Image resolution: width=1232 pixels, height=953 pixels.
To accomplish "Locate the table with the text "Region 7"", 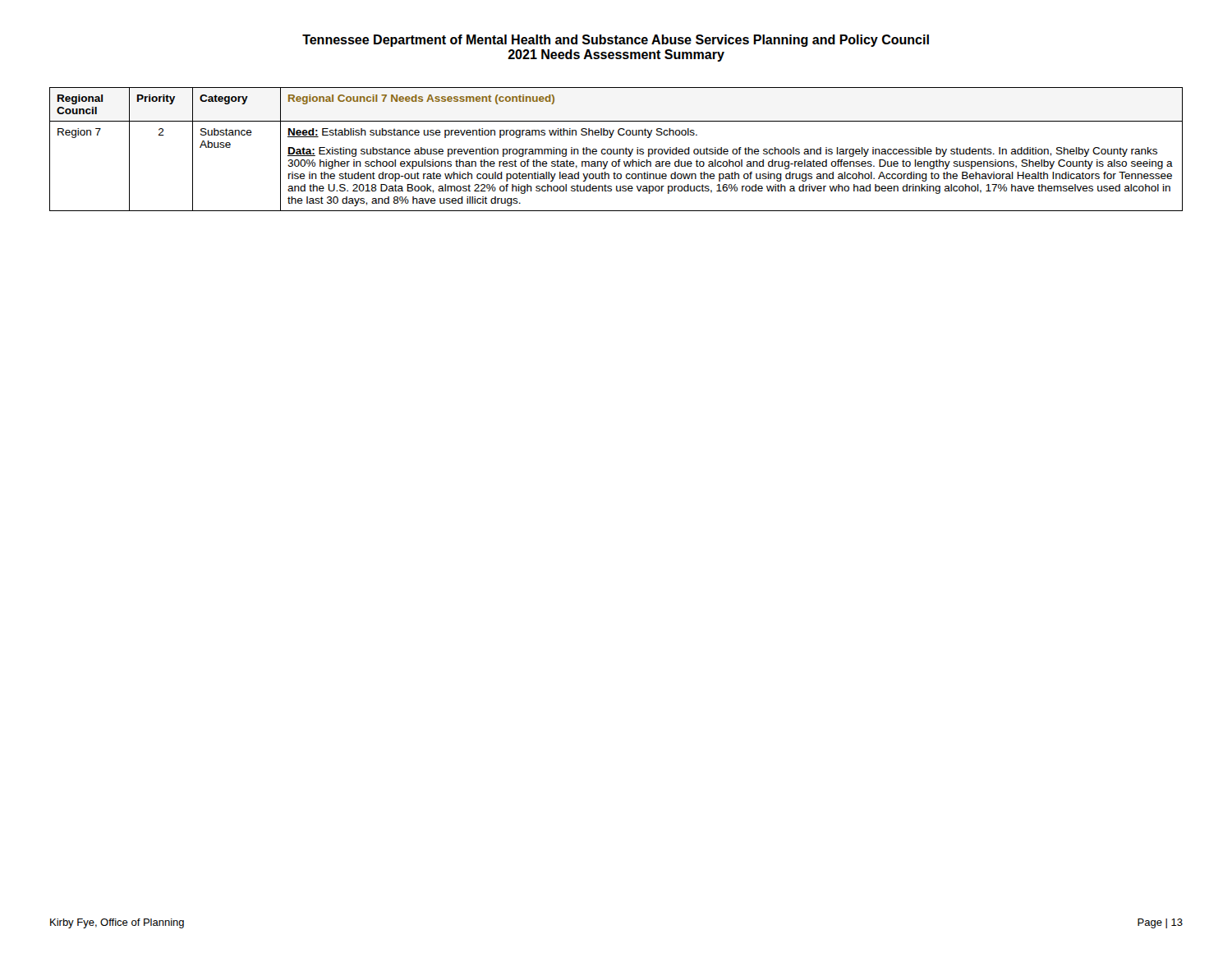I will click(x=616, y=149).
